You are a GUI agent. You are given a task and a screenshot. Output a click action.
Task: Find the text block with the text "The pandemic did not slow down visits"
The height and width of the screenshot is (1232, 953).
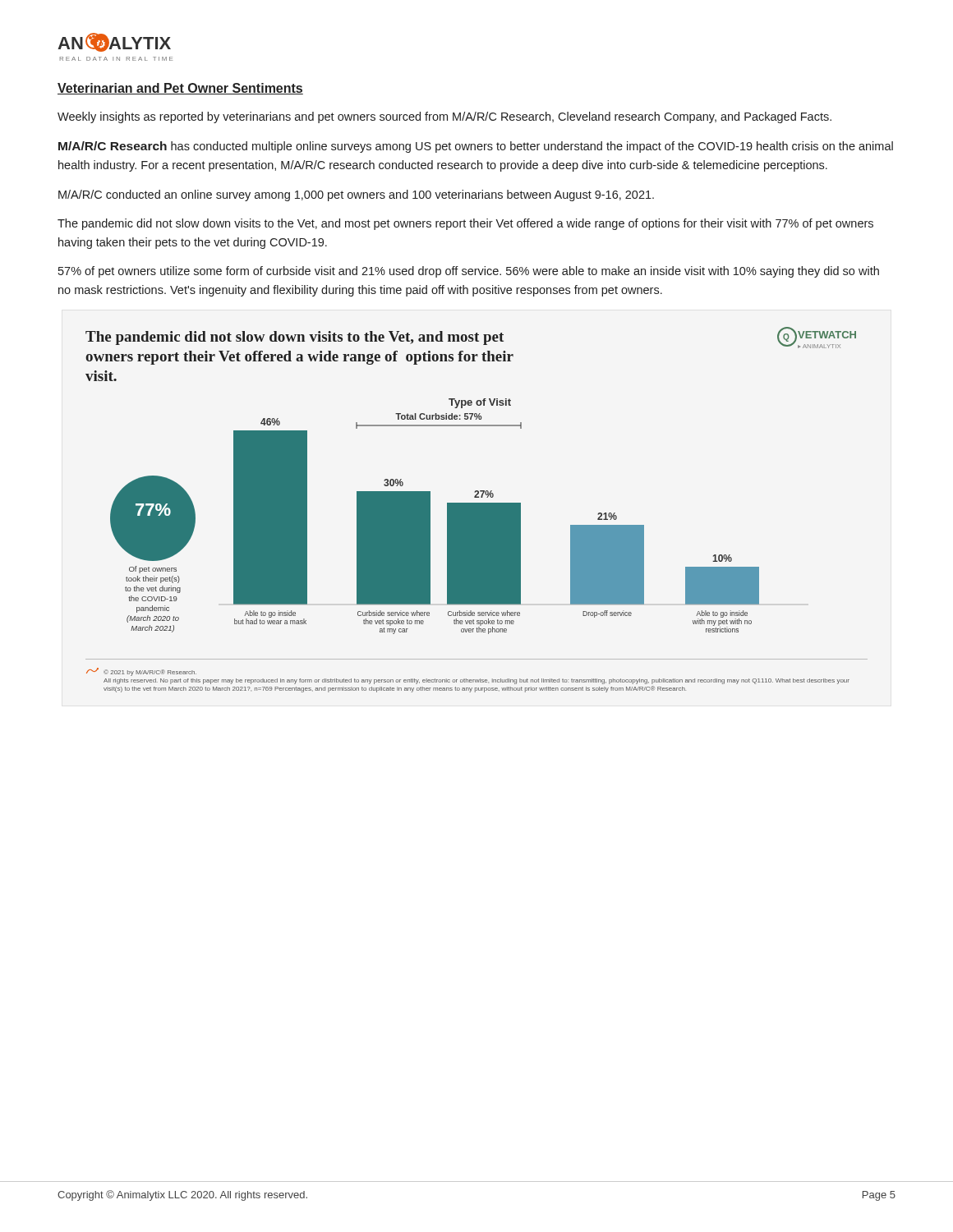466,233
